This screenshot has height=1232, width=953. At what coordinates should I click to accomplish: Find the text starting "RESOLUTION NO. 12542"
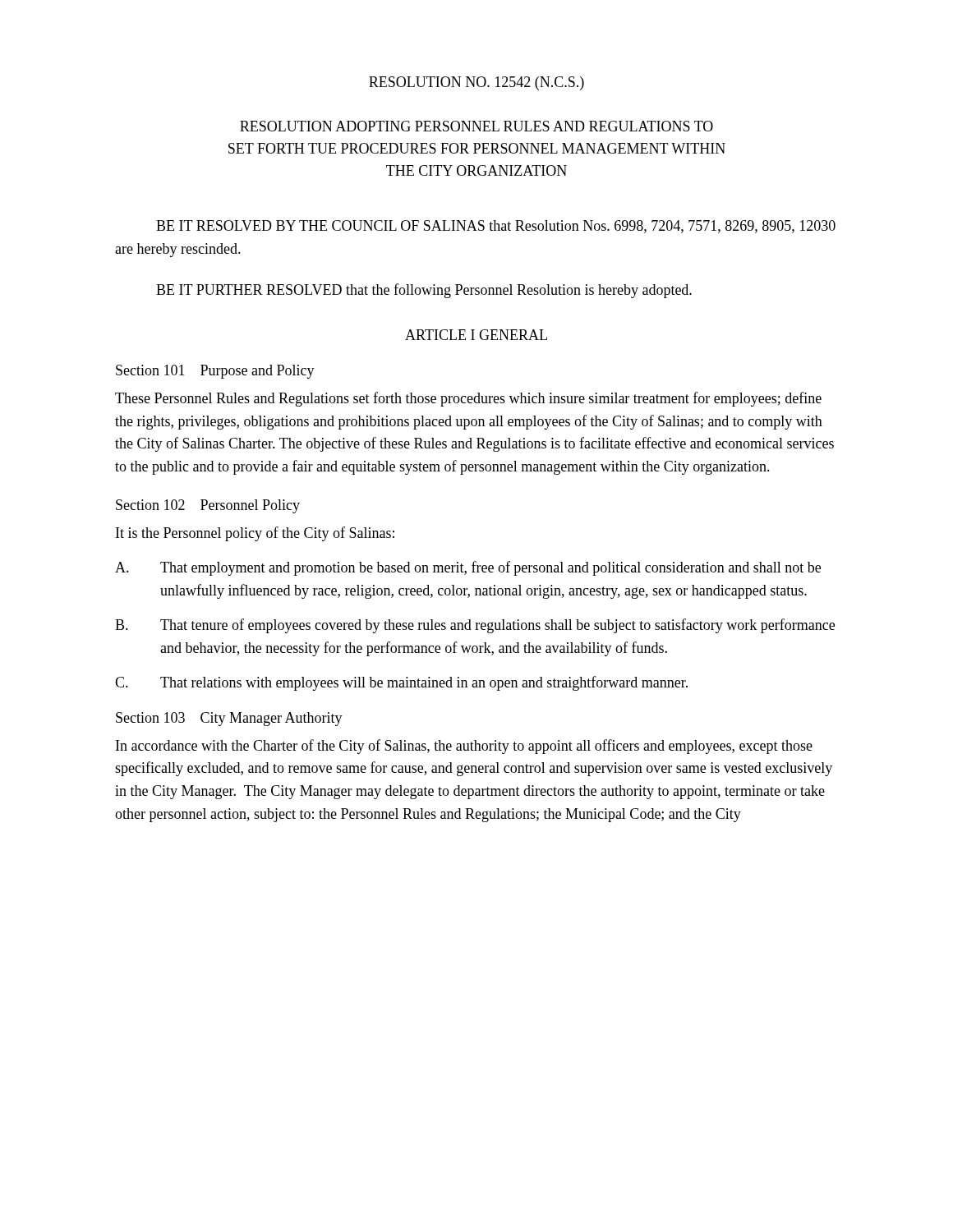click(x=476, y=83)
